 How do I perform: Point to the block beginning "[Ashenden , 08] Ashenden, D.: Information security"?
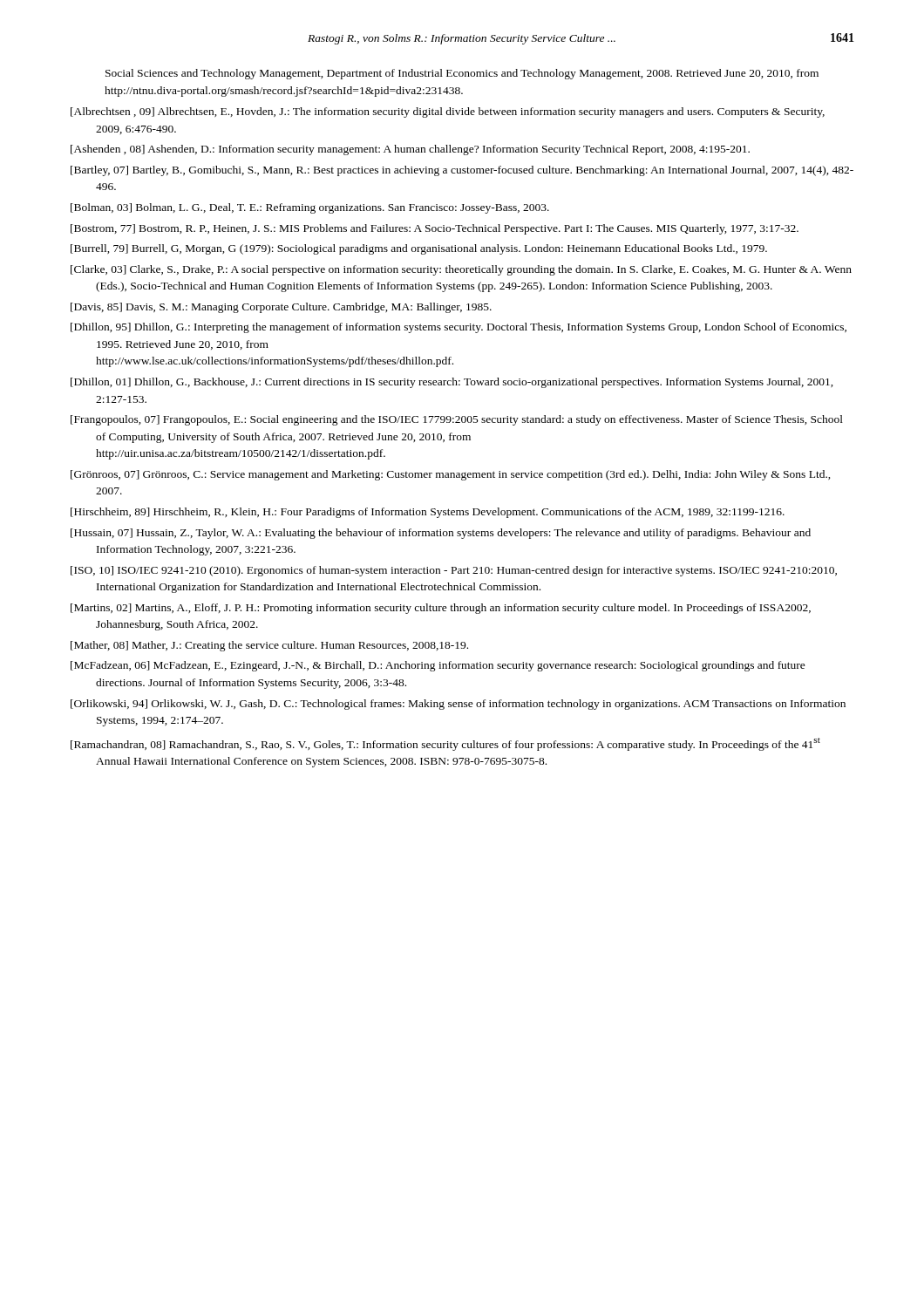pyautogui.click(x=462, y=149)
